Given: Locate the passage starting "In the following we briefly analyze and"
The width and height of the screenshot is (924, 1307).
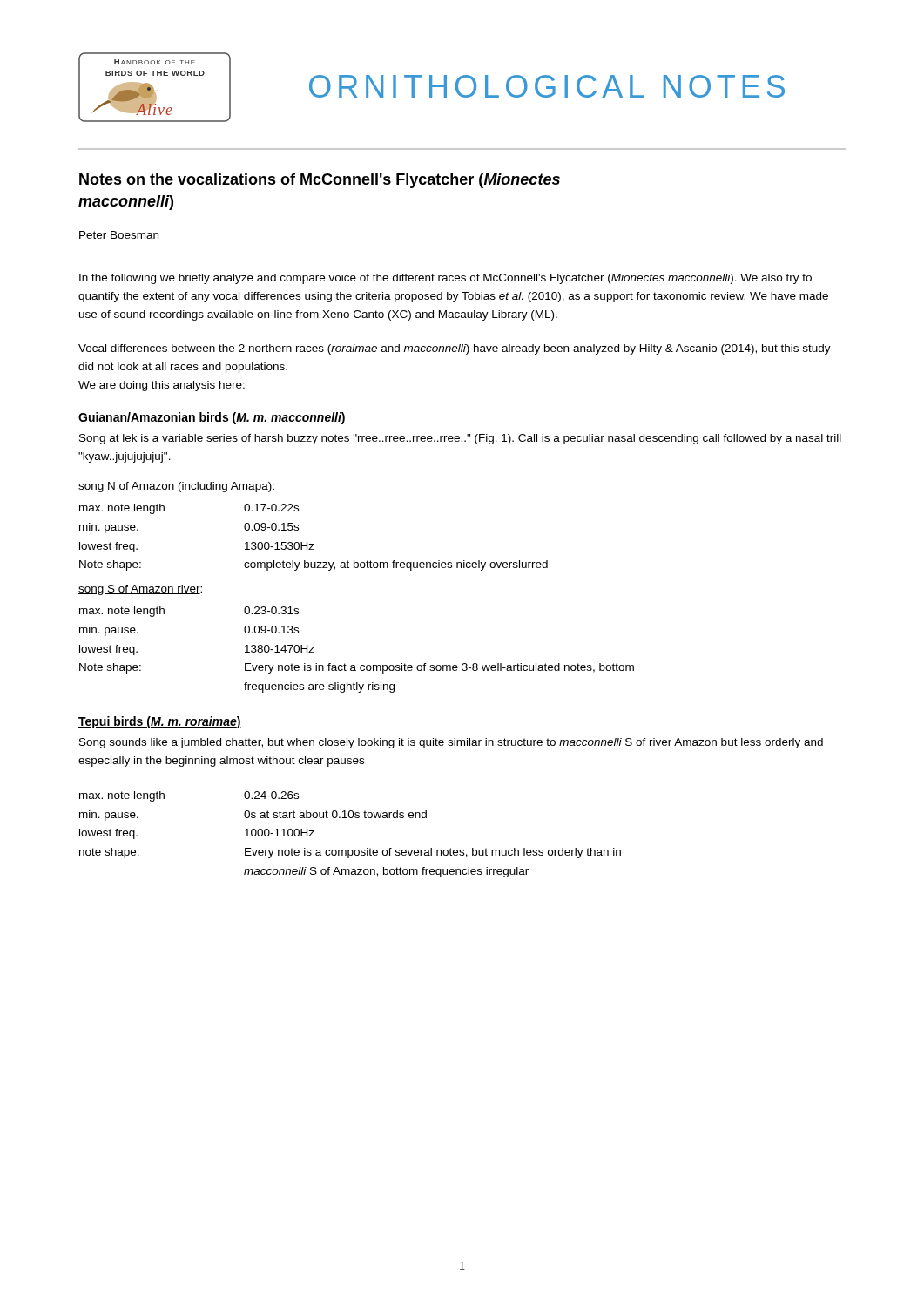Looking at the screenshot, I should [x=453, y=296].
